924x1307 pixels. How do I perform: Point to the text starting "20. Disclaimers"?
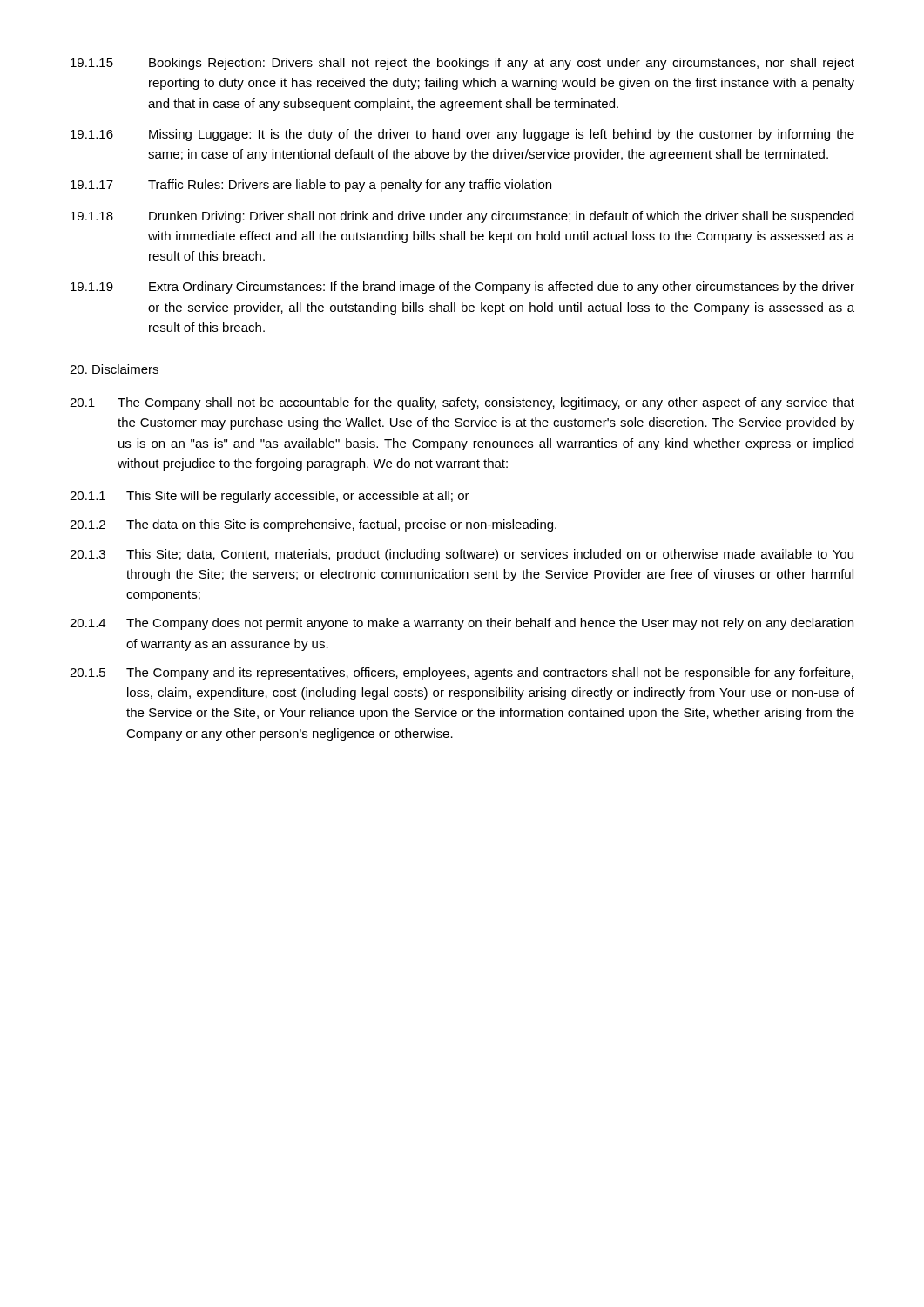(x=114, y=369)
